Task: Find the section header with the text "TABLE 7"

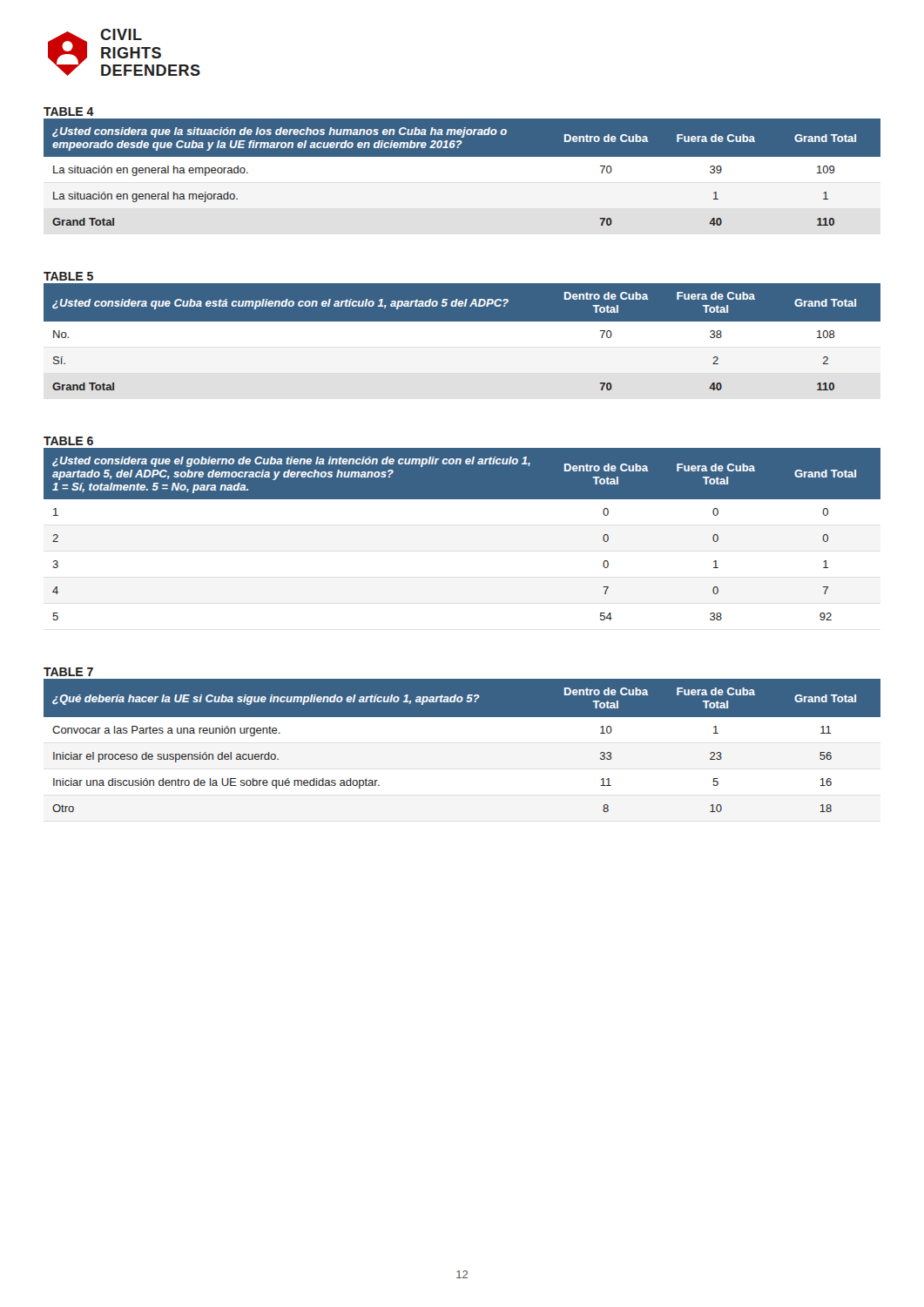Action: tap(68, 672)
